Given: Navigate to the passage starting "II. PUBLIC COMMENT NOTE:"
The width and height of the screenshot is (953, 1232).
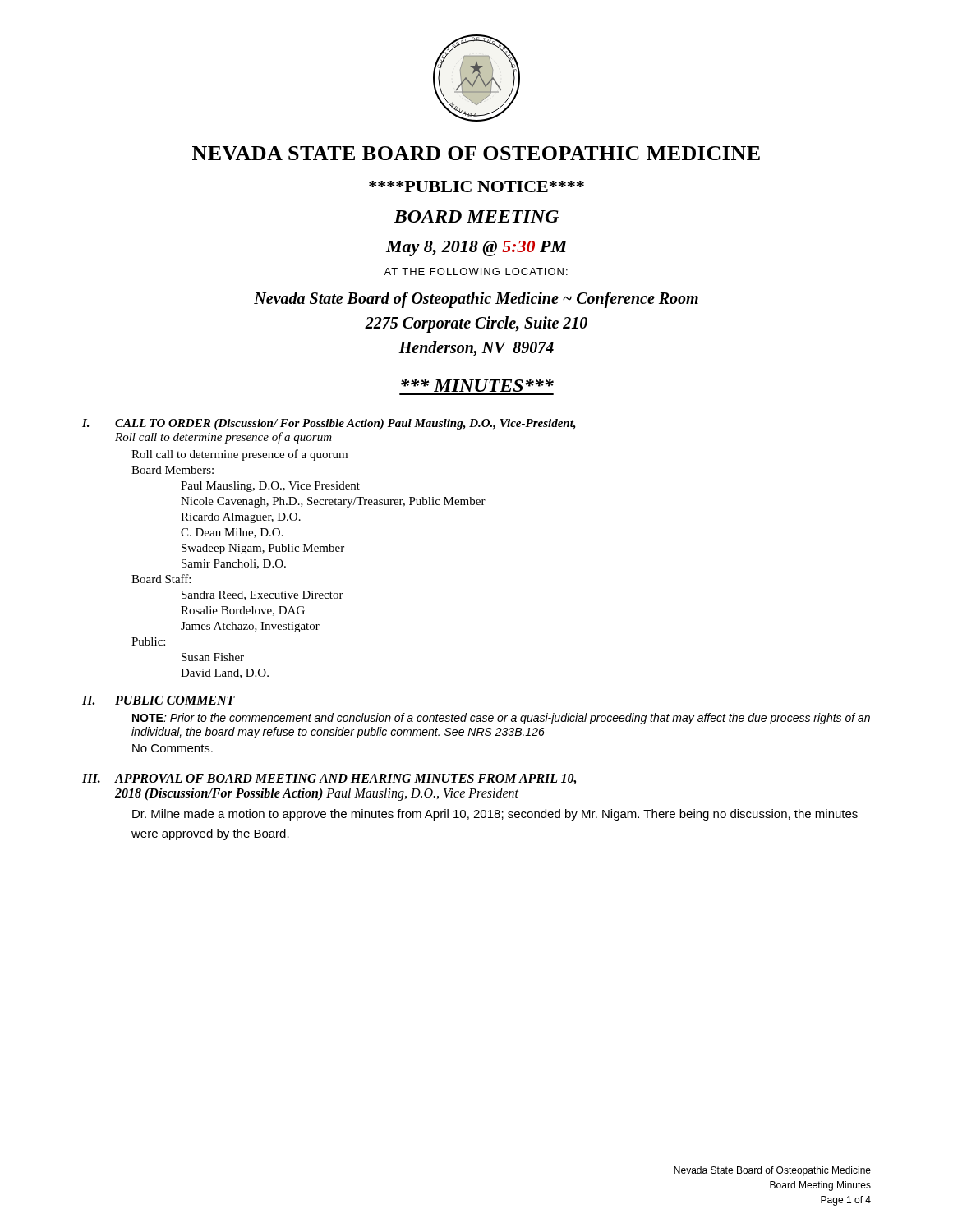Looking at the screenshot, I should pos(476,725).
